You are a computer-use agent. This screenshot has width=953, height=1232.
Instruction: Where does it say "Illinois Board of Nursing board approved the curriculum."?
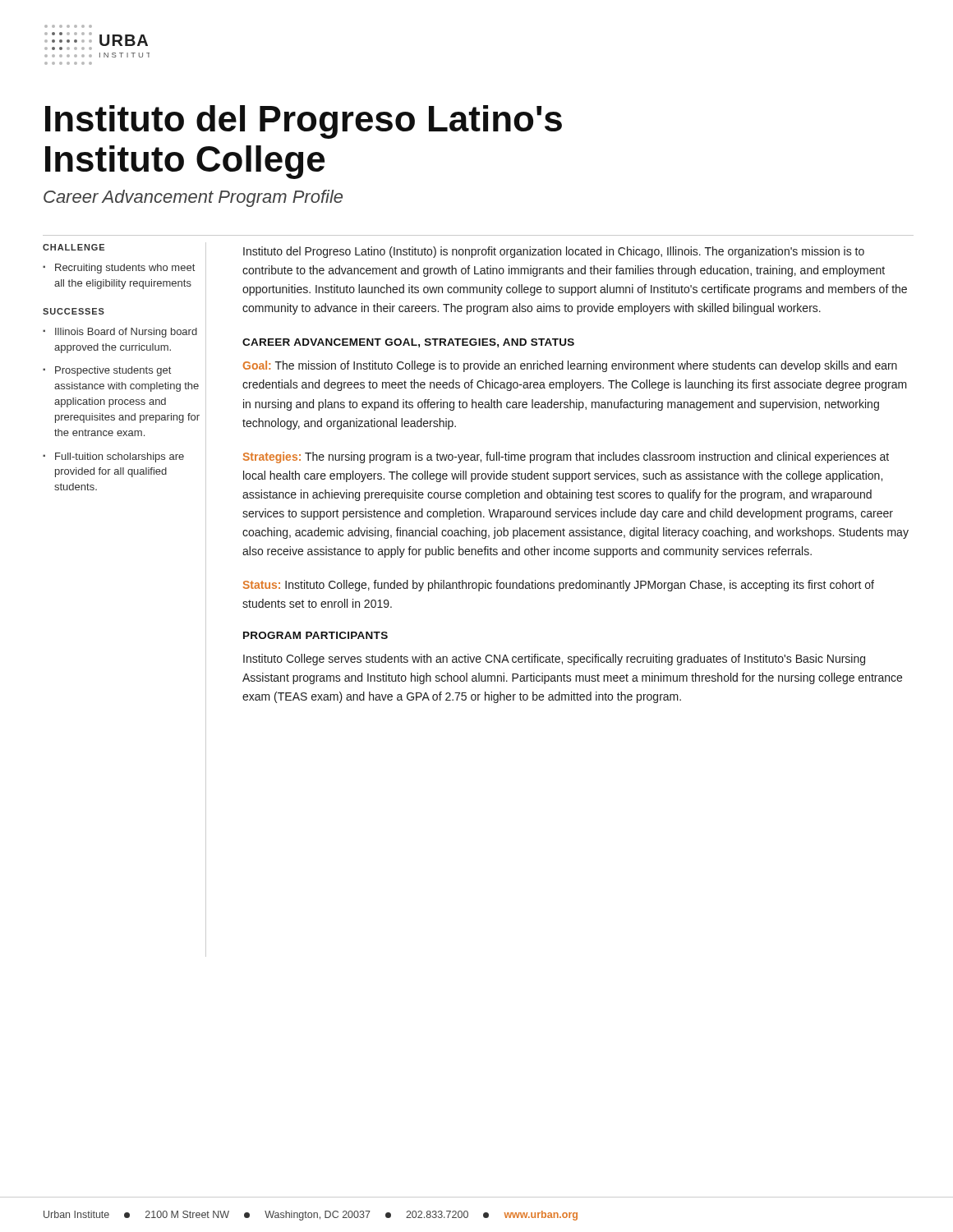123,340
